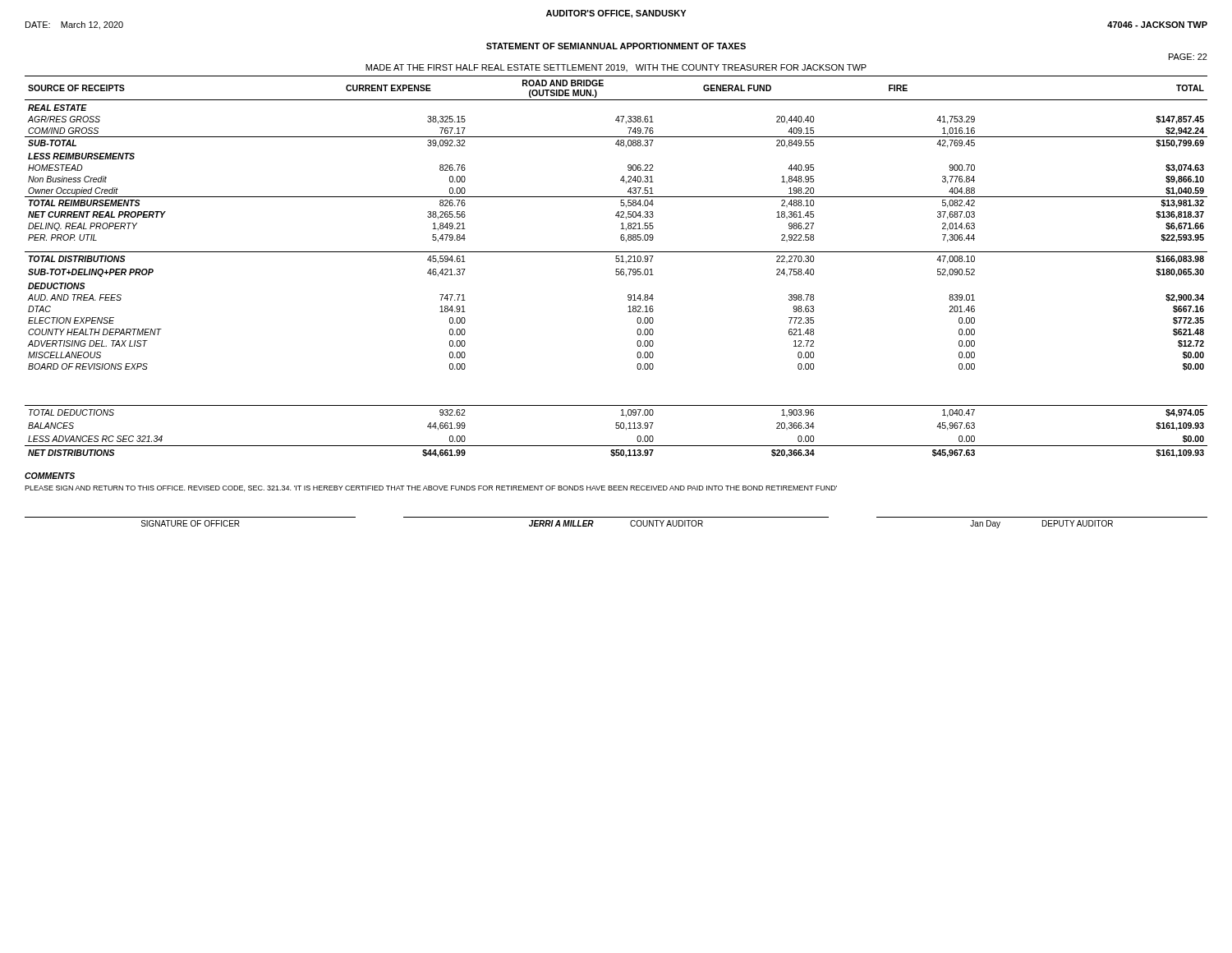Select the text block that reads "PLEASE SIGN AND RETURN TO THIS"

tap(431, 488)
